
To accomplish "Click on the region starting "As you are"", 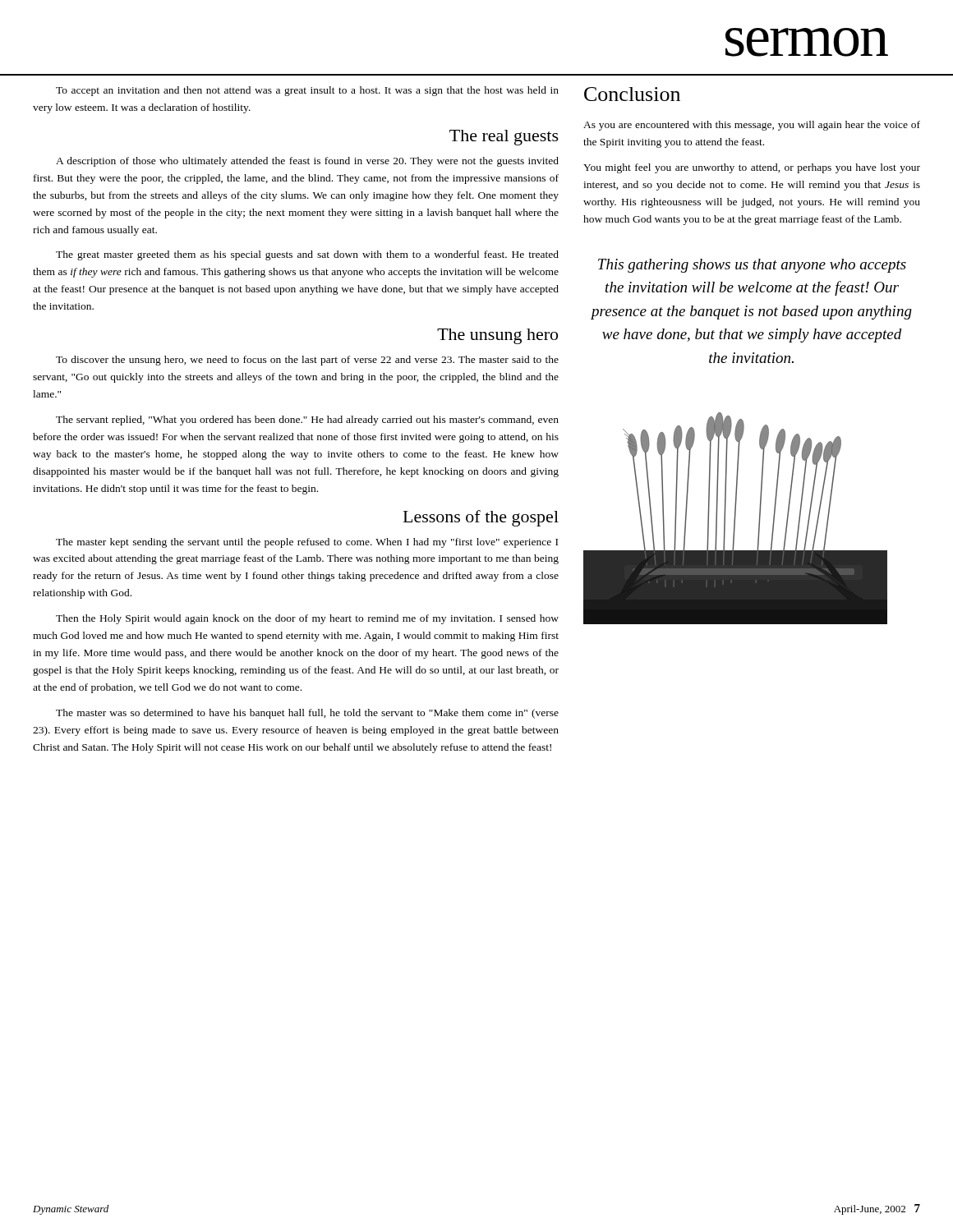I will point(752,172).
